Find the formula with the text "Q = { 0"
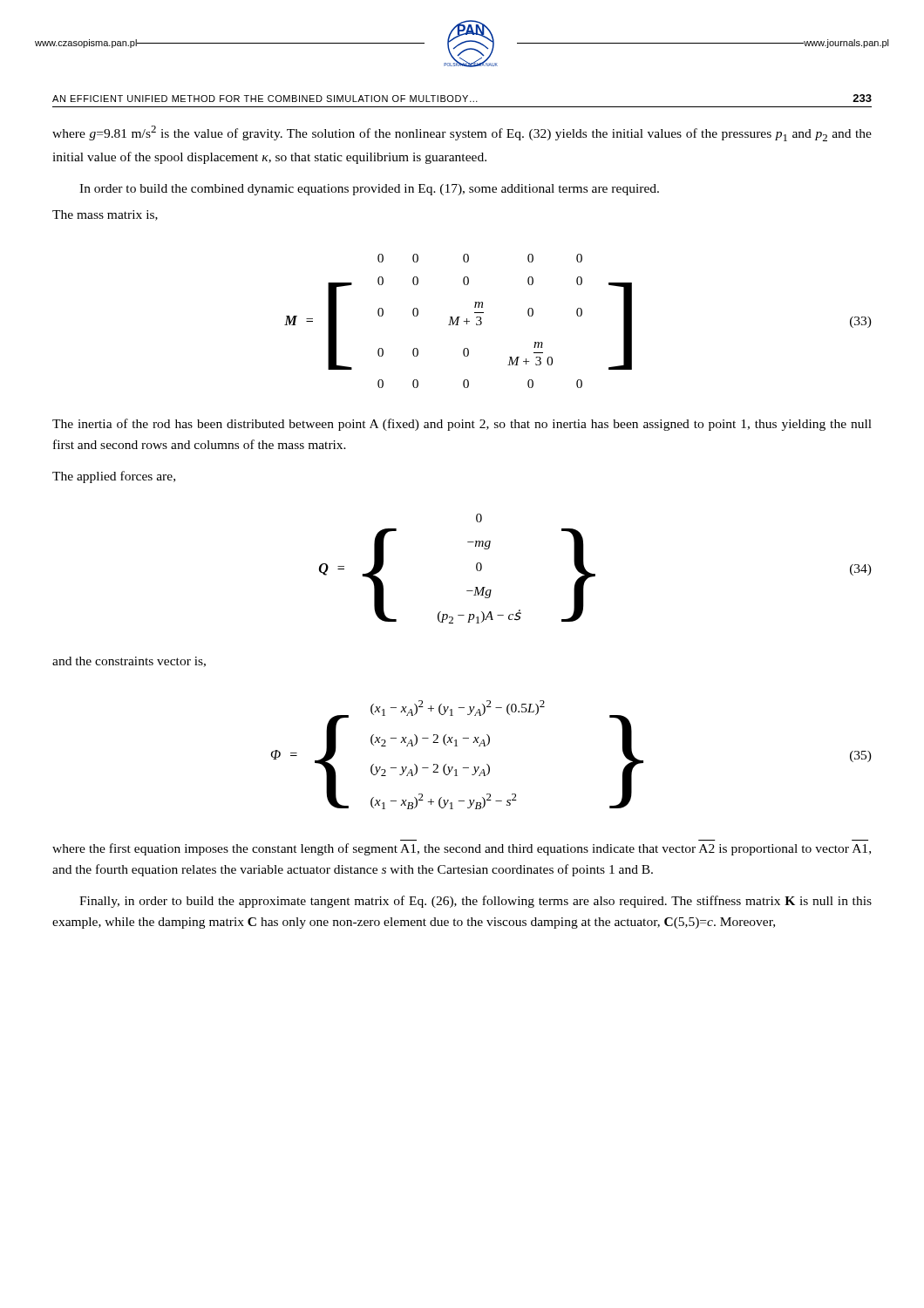The image size is (924, 1308). coord(462,569)
